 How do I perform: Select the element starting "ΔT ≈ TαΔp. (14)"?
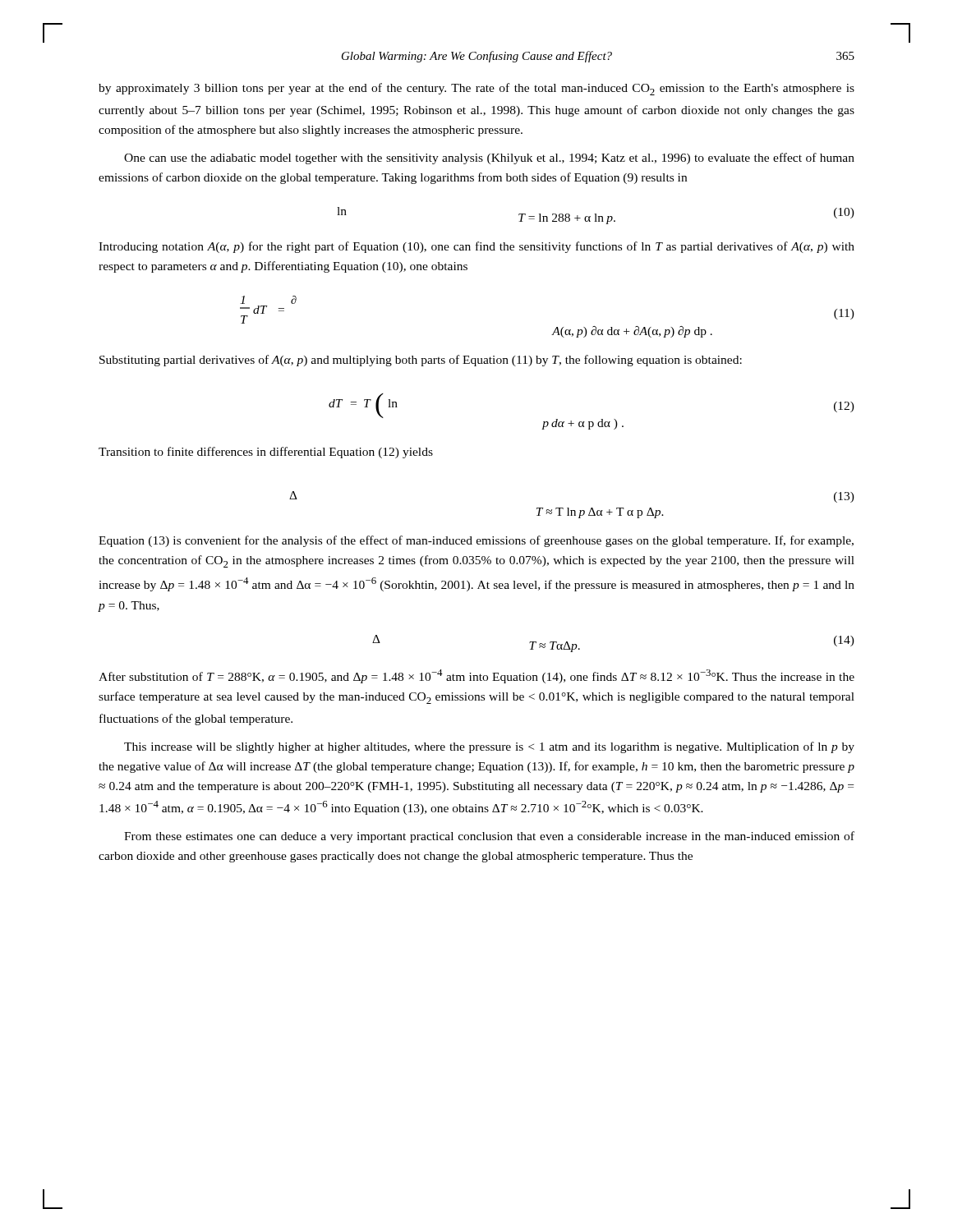[x=376, y=643]
